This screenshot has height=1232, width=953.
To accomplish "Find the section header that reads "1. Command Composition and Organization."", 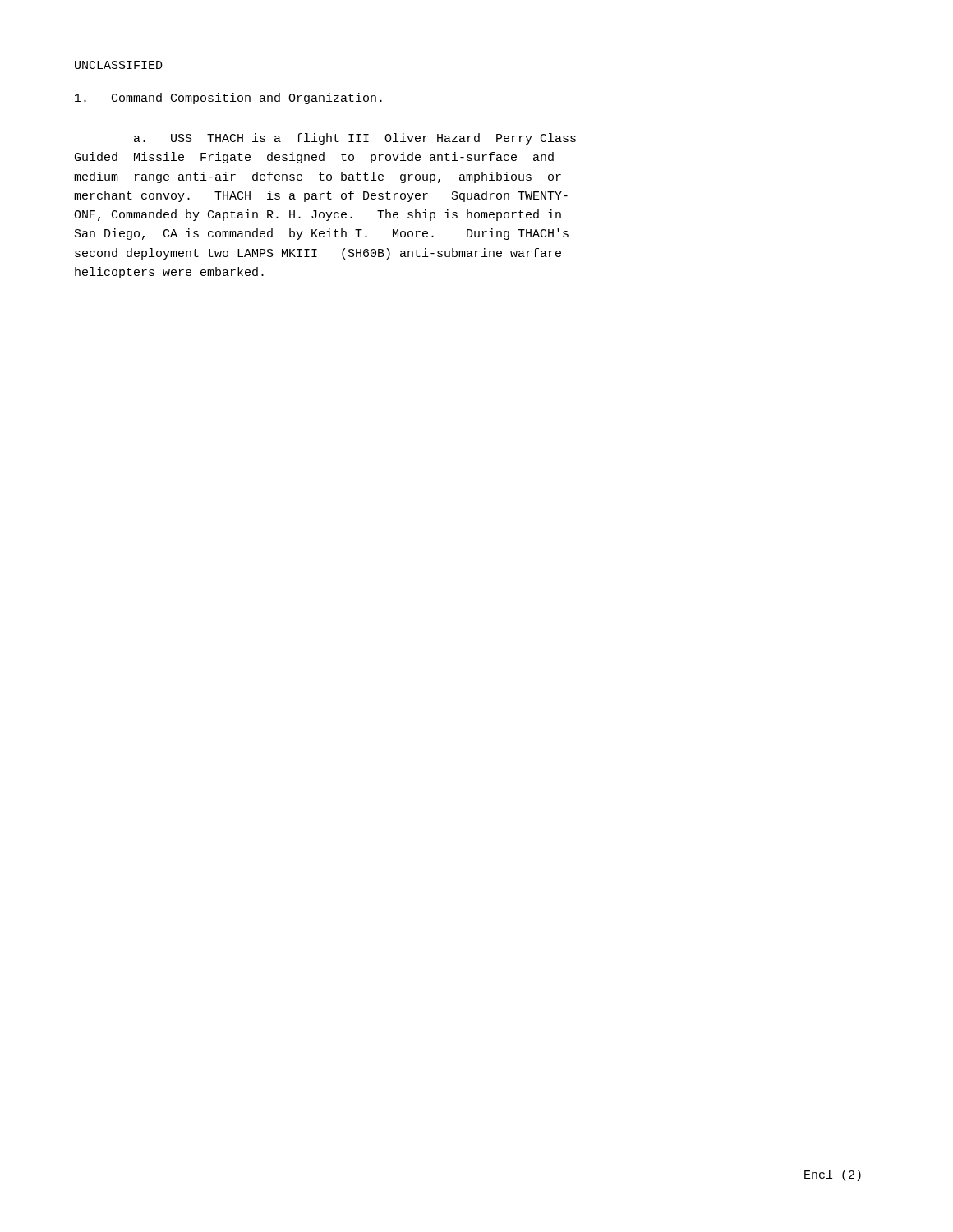I will point(229,99).
